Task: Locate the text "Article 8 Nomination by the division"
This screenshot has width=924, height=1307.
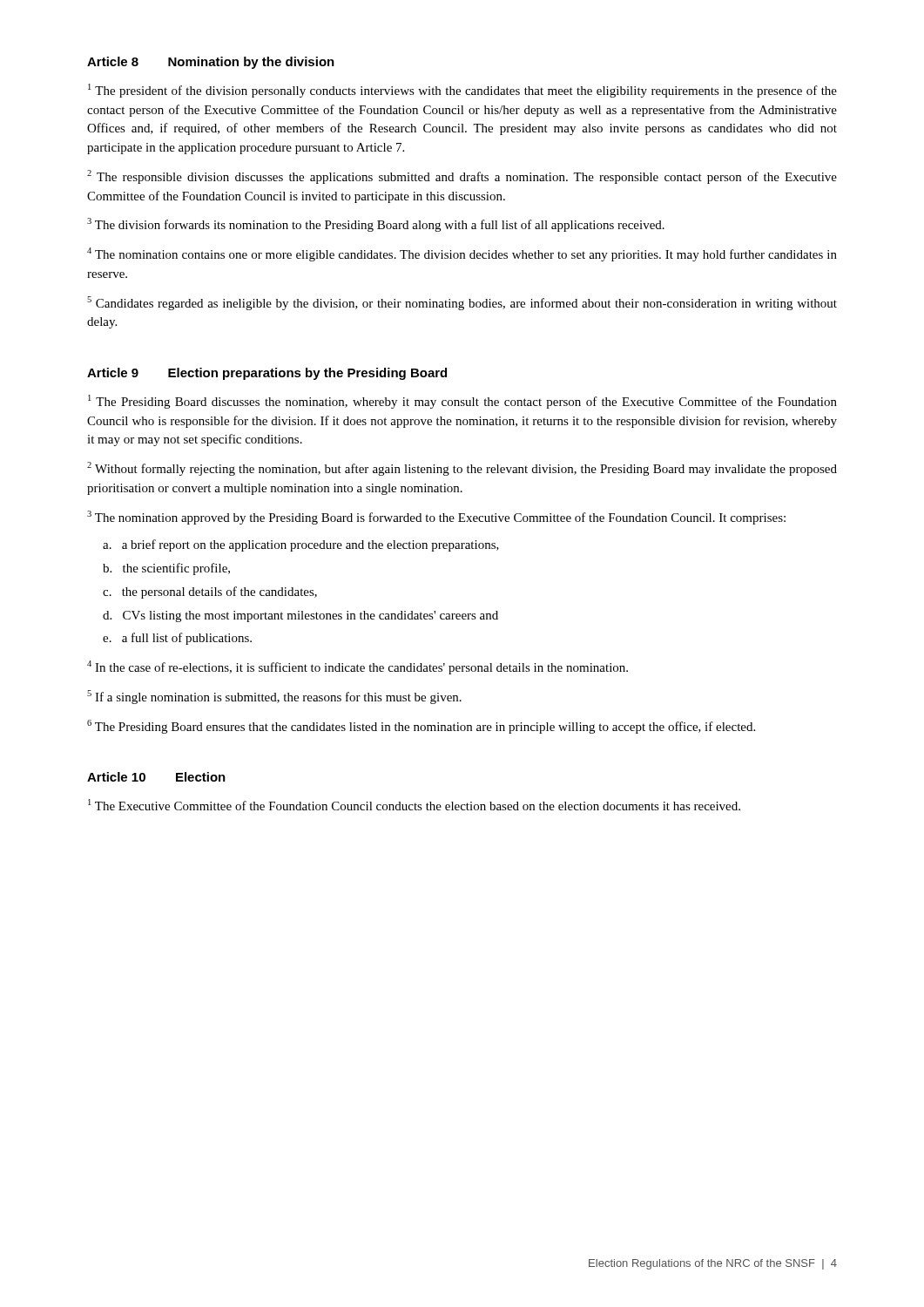Action: click(x=211, y=61)
